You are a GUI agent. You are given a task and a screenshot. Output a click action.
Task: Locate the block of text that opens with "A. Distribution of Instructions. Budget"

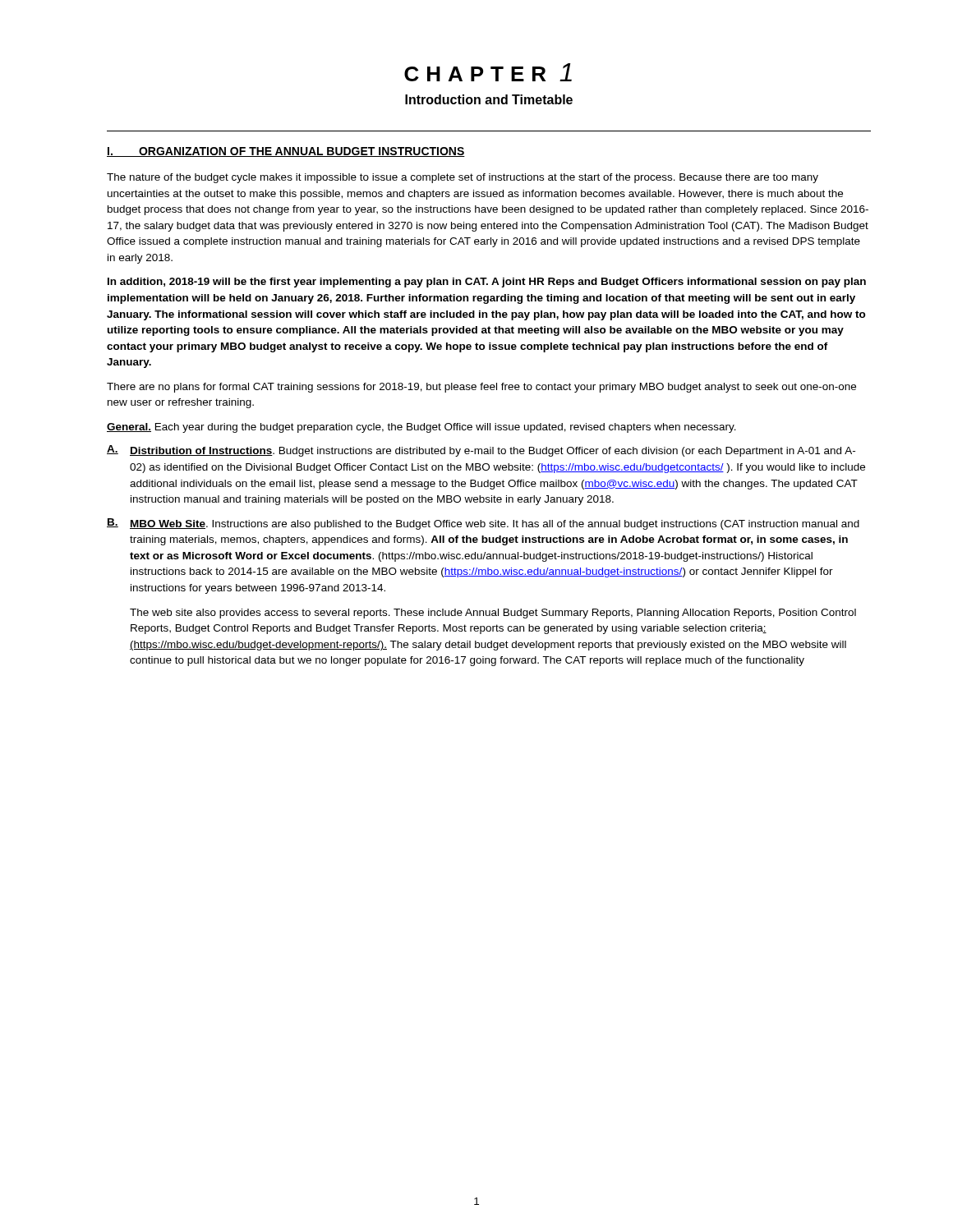[x=489, y=475]
